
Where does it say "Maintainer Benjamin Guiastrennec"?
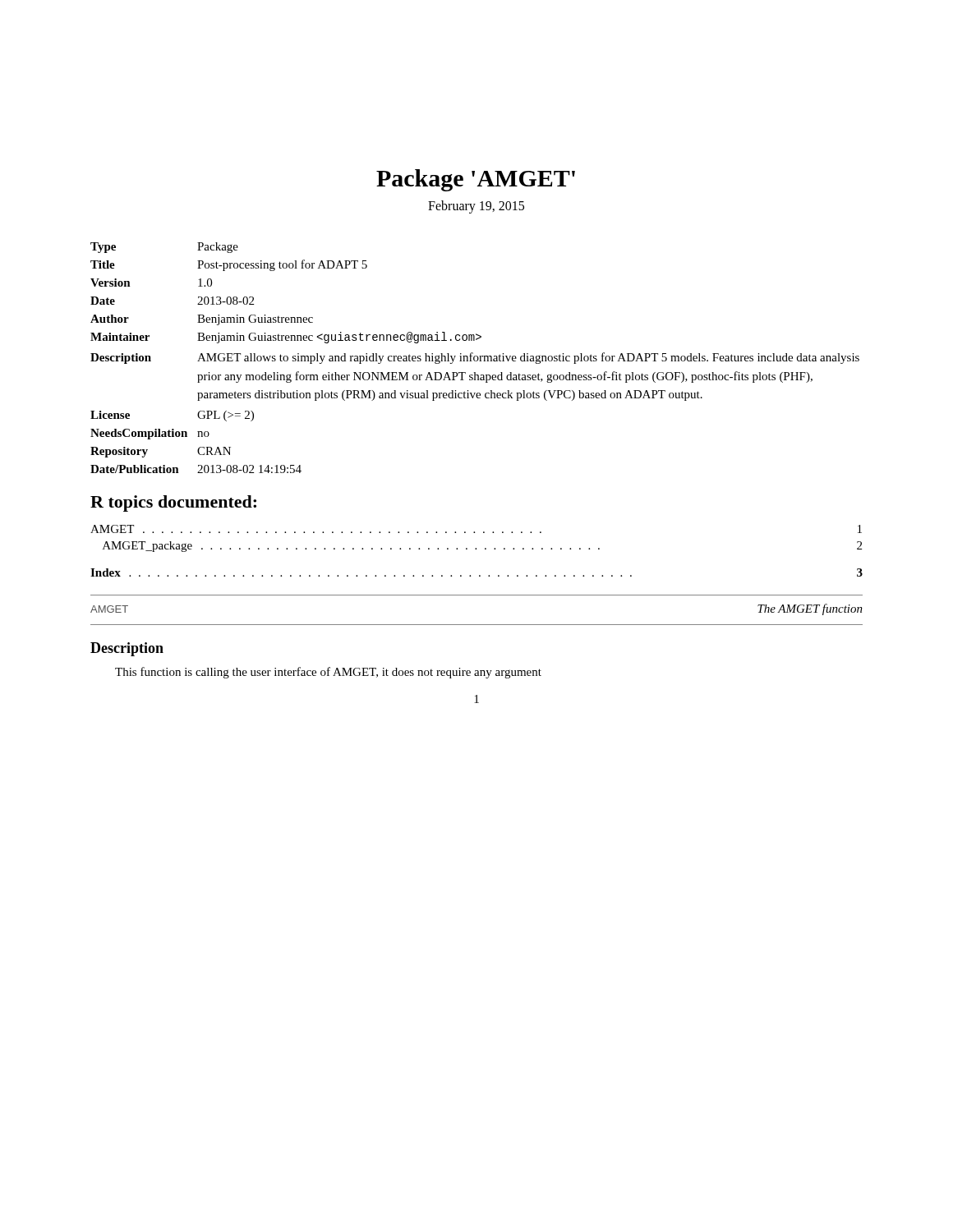286,337
